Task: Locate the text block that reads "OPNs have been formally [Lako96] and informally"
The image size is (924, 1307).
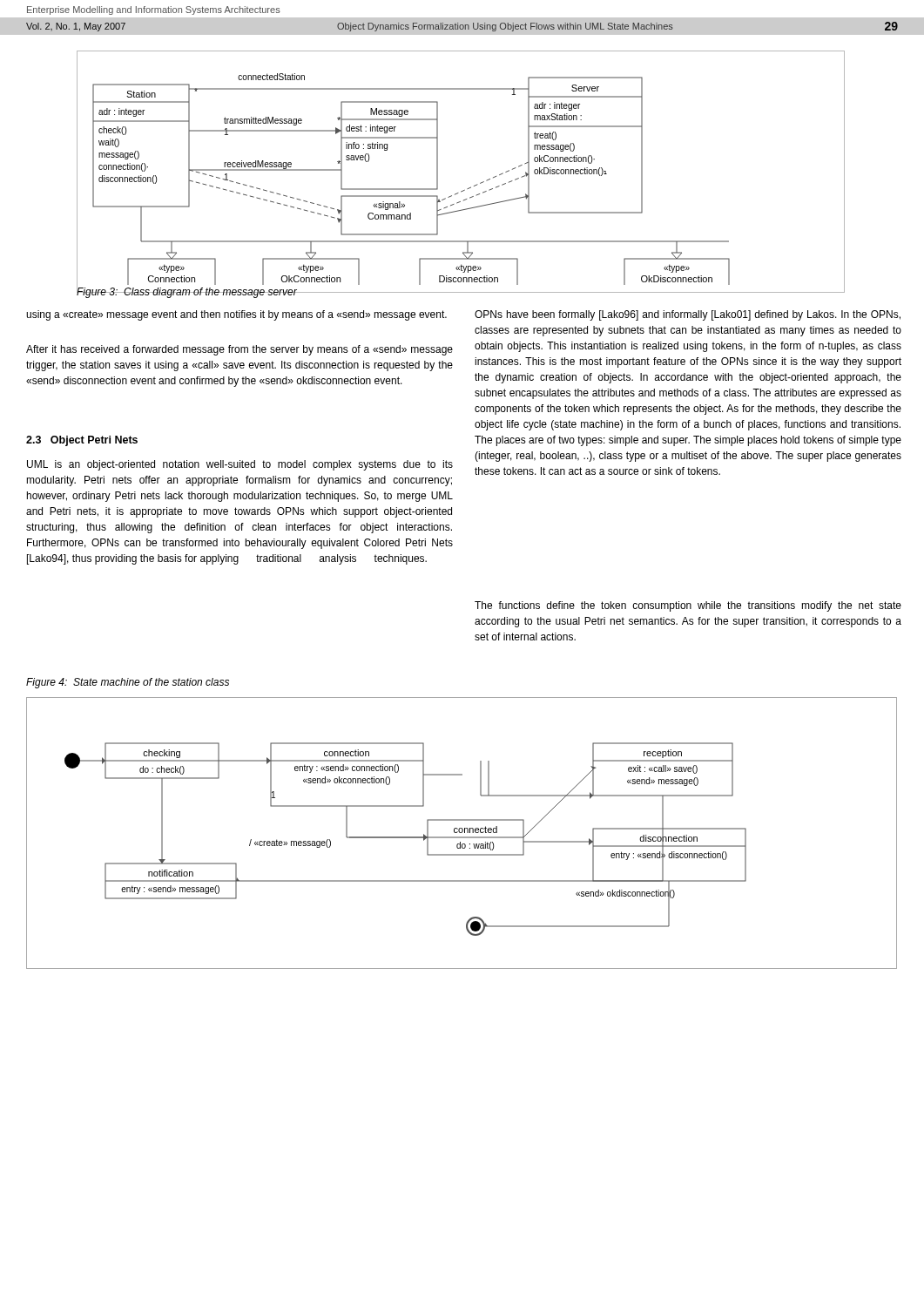Action: point(688,393)
